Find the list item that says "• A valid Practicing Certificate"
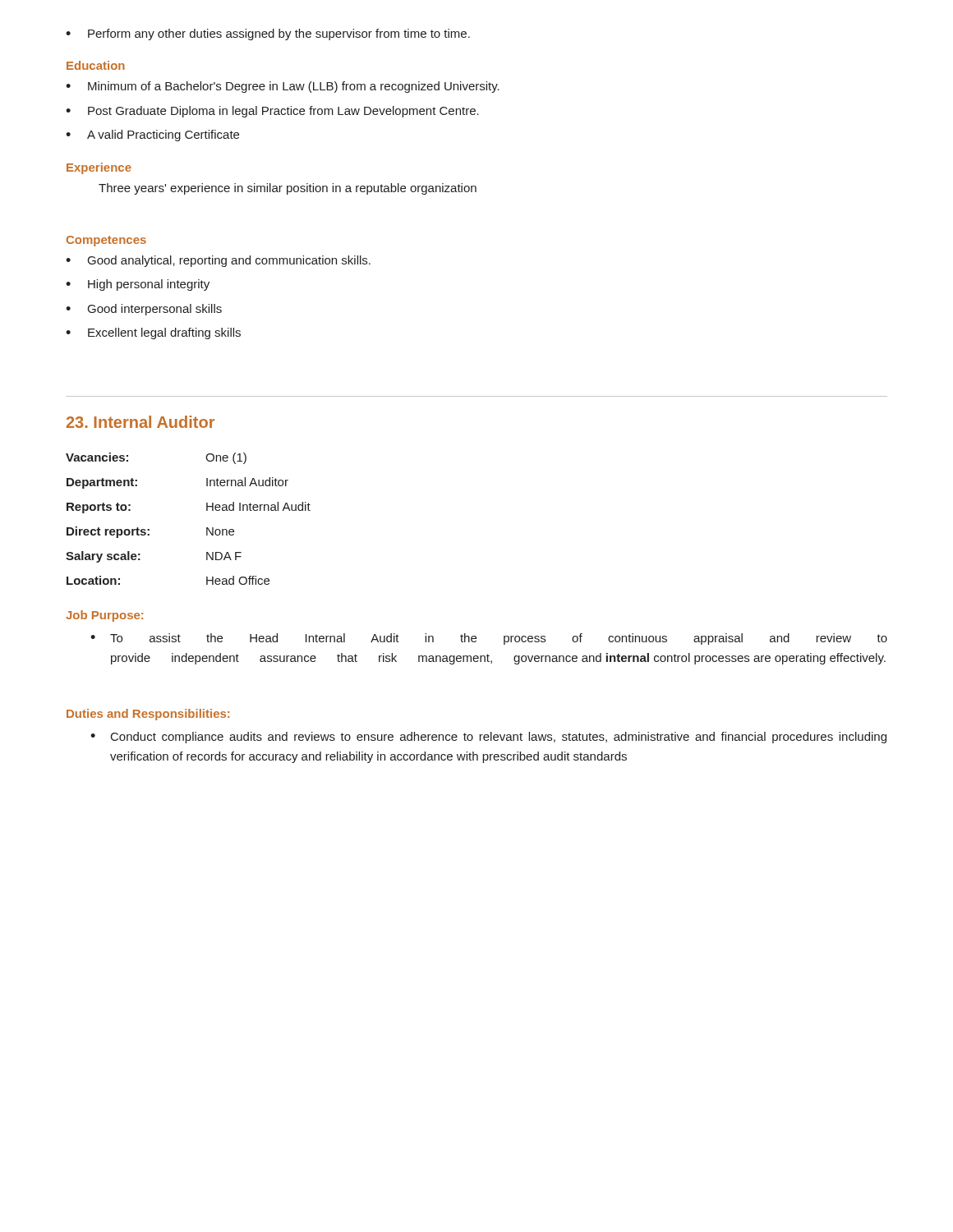The height and width of the screenshot is (1232, 953). (152, 136)
